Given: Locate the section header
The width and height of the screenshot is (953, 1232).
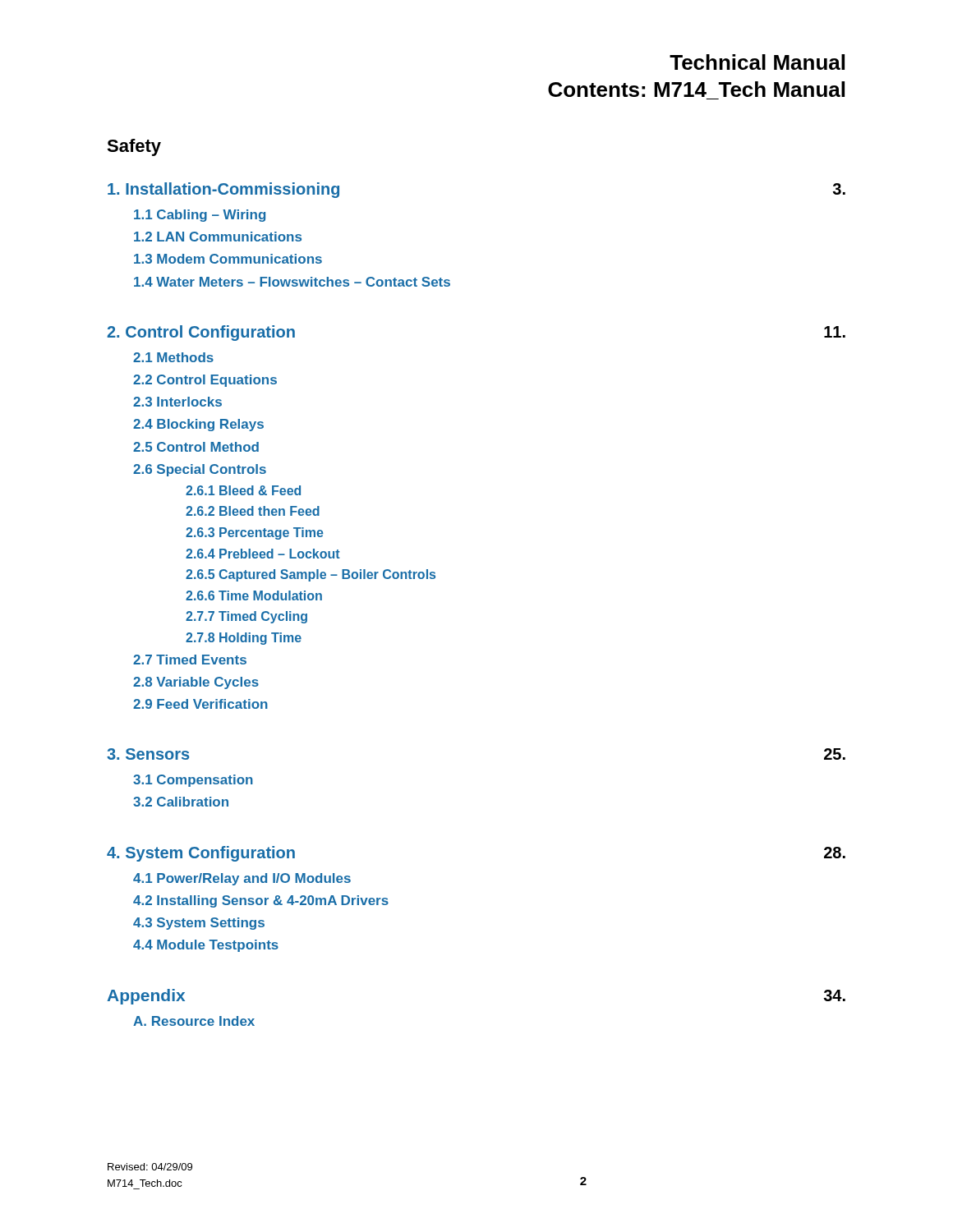Looking at the screenshot, I should tap(134, 146).
